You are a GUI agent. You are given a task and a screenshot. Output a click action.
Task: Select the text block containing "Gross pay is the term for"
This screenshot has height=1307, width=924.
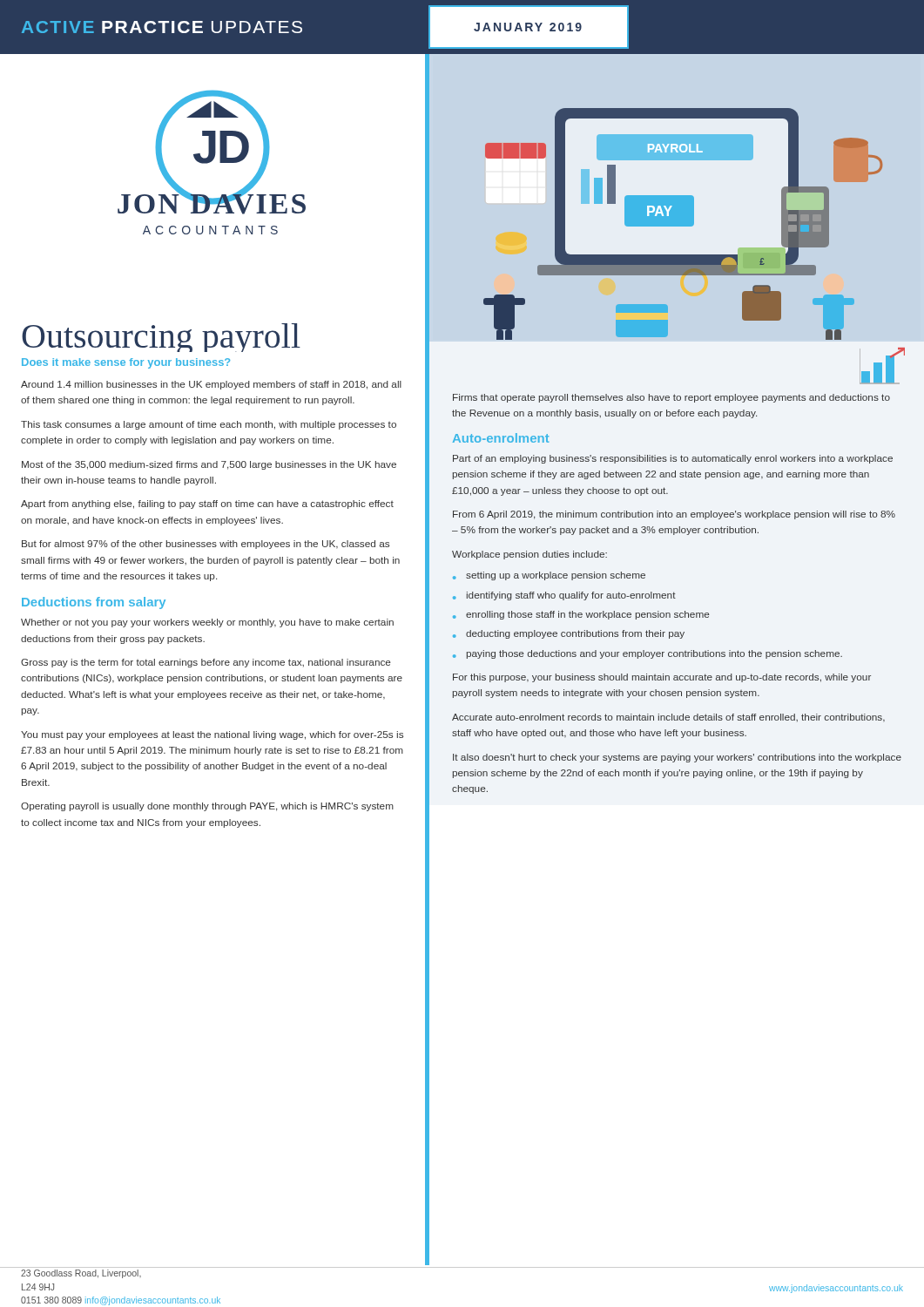tap(212, 686)
